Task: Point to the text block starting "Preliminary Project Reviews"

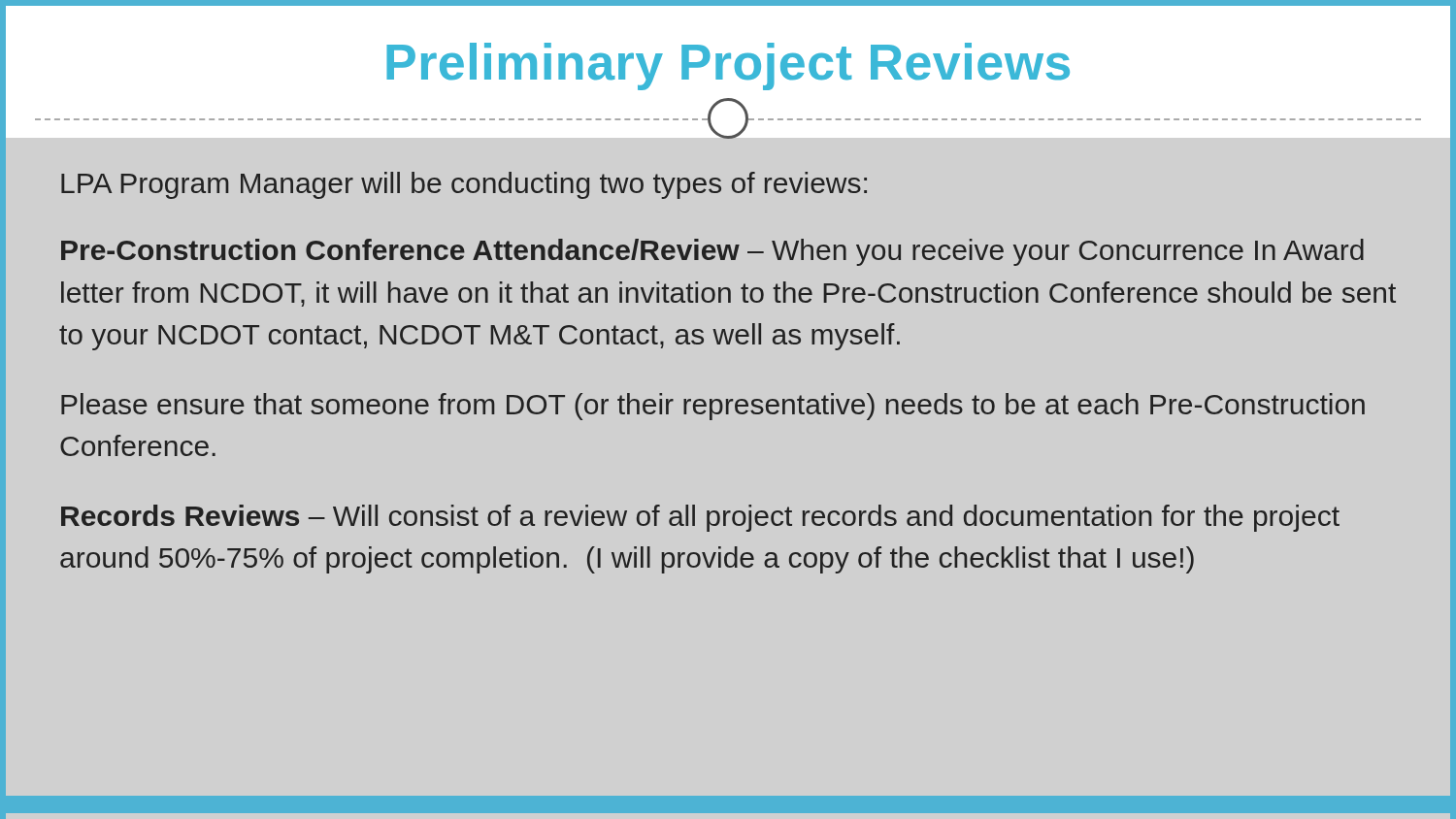Action: pos(728,62)
